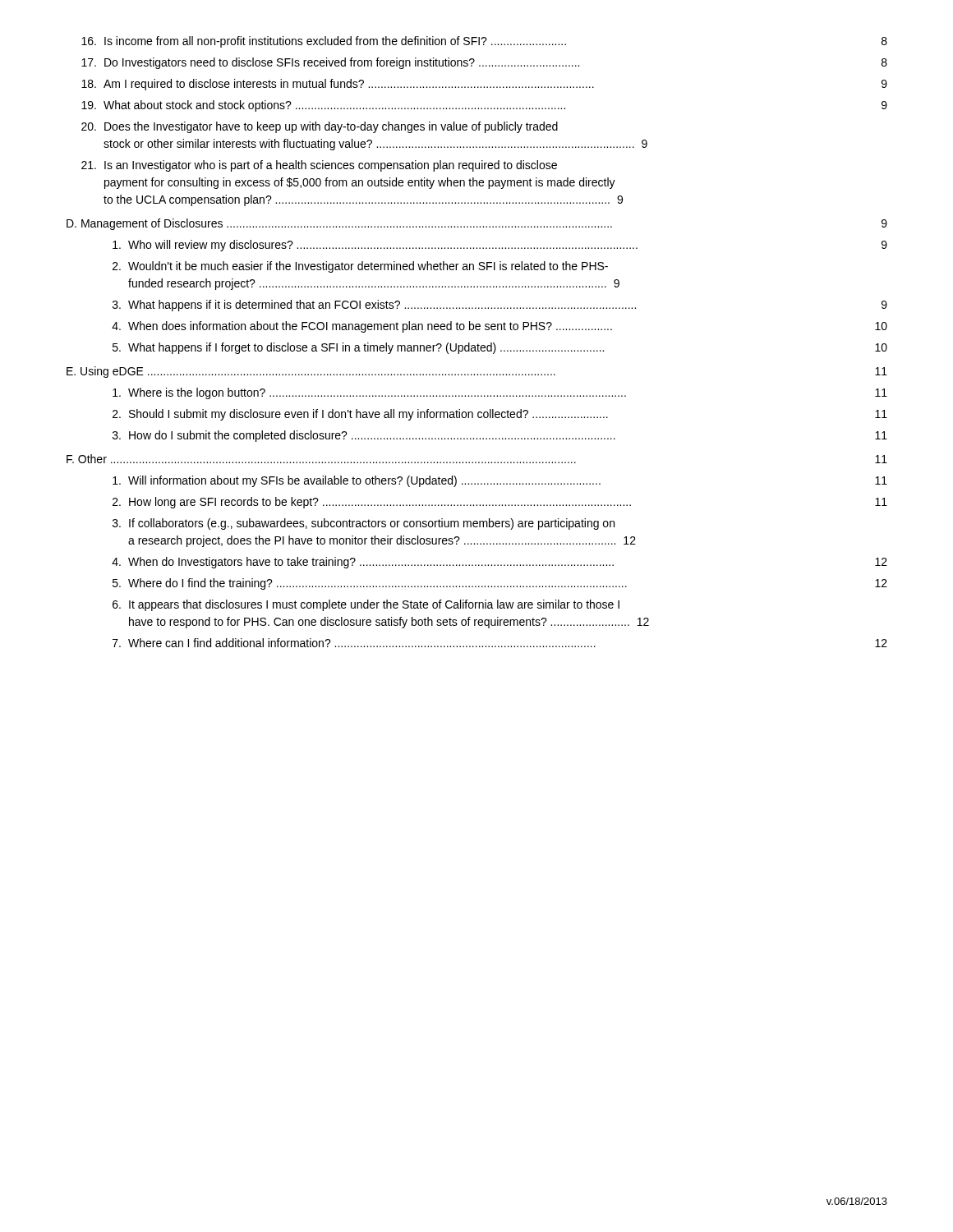Point to the block starting "Who will review my disclosures?"
Viewport: 953px width, 1232px height.
[493, 245]
